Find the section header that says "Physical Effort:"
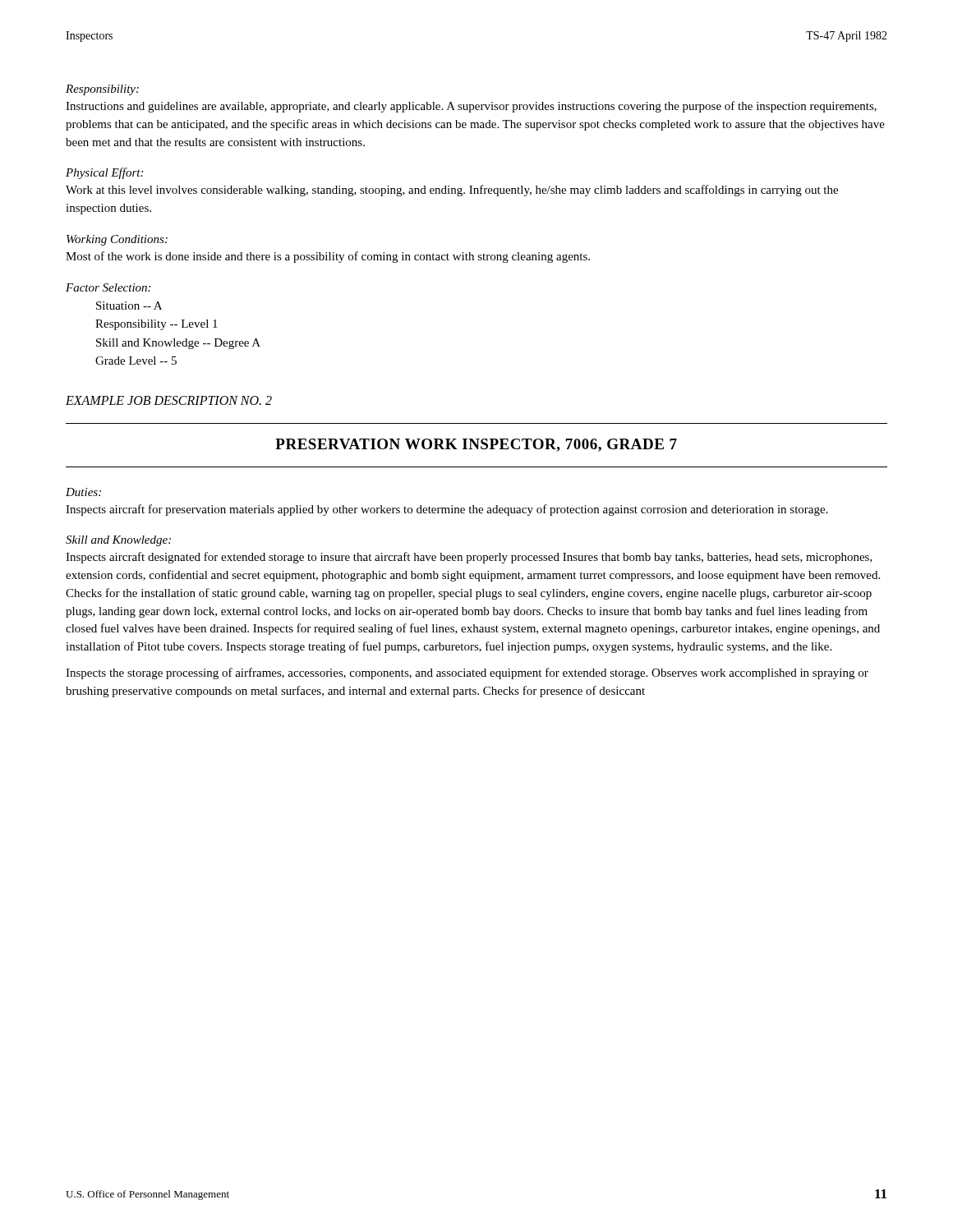953x1232 pixels. [105, 173]
